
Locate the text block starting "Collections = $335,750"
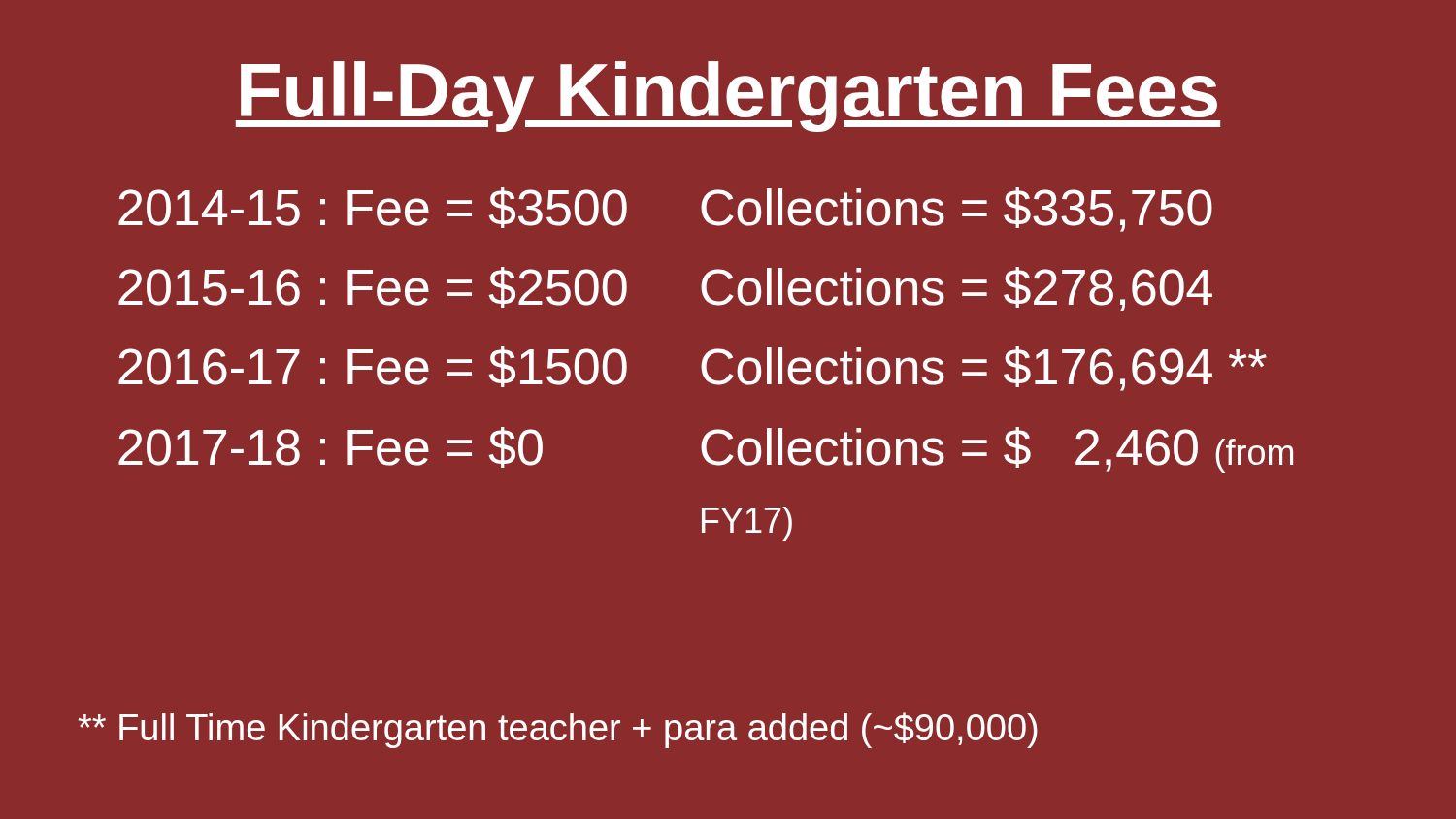click(x=956, y=208)
